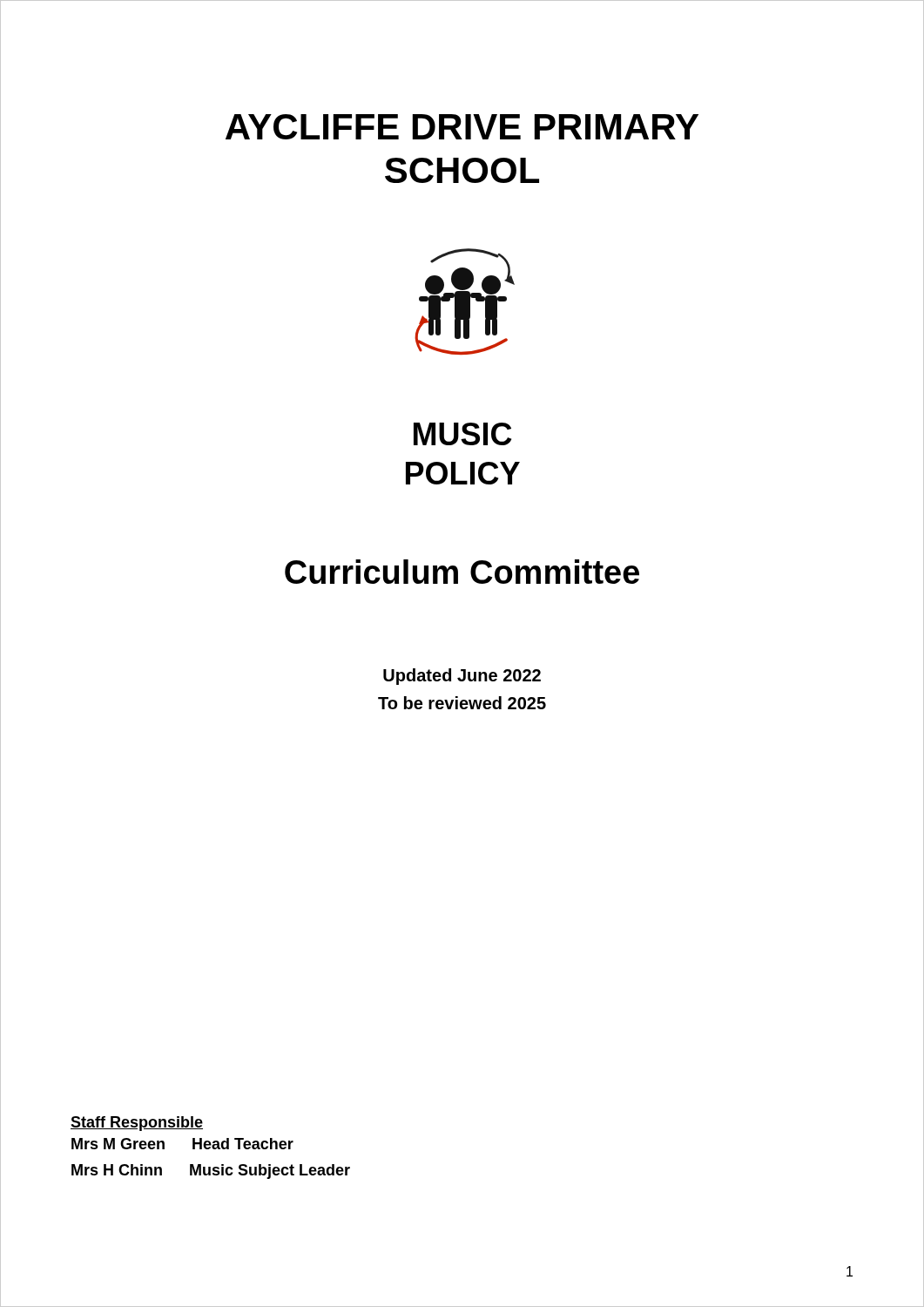Click on the text block starting "AYCLIFFE DRIVE PRIMARYSCHOOL"
This screenshot has width=924, height=1307.
pos(462,149)
